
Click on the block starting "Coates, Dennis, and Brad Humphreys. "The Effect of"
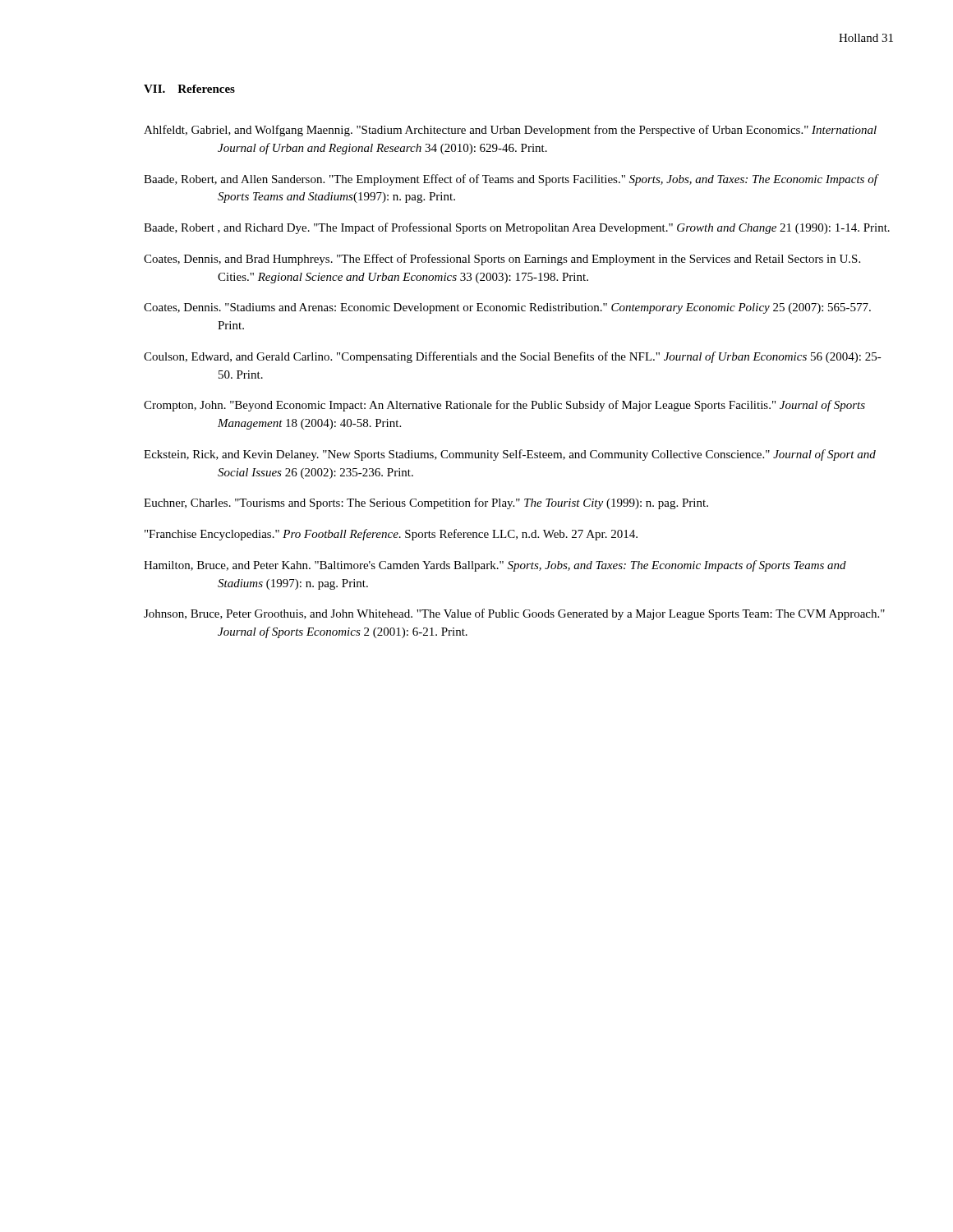pyautogui.click(x=502, y=267)
